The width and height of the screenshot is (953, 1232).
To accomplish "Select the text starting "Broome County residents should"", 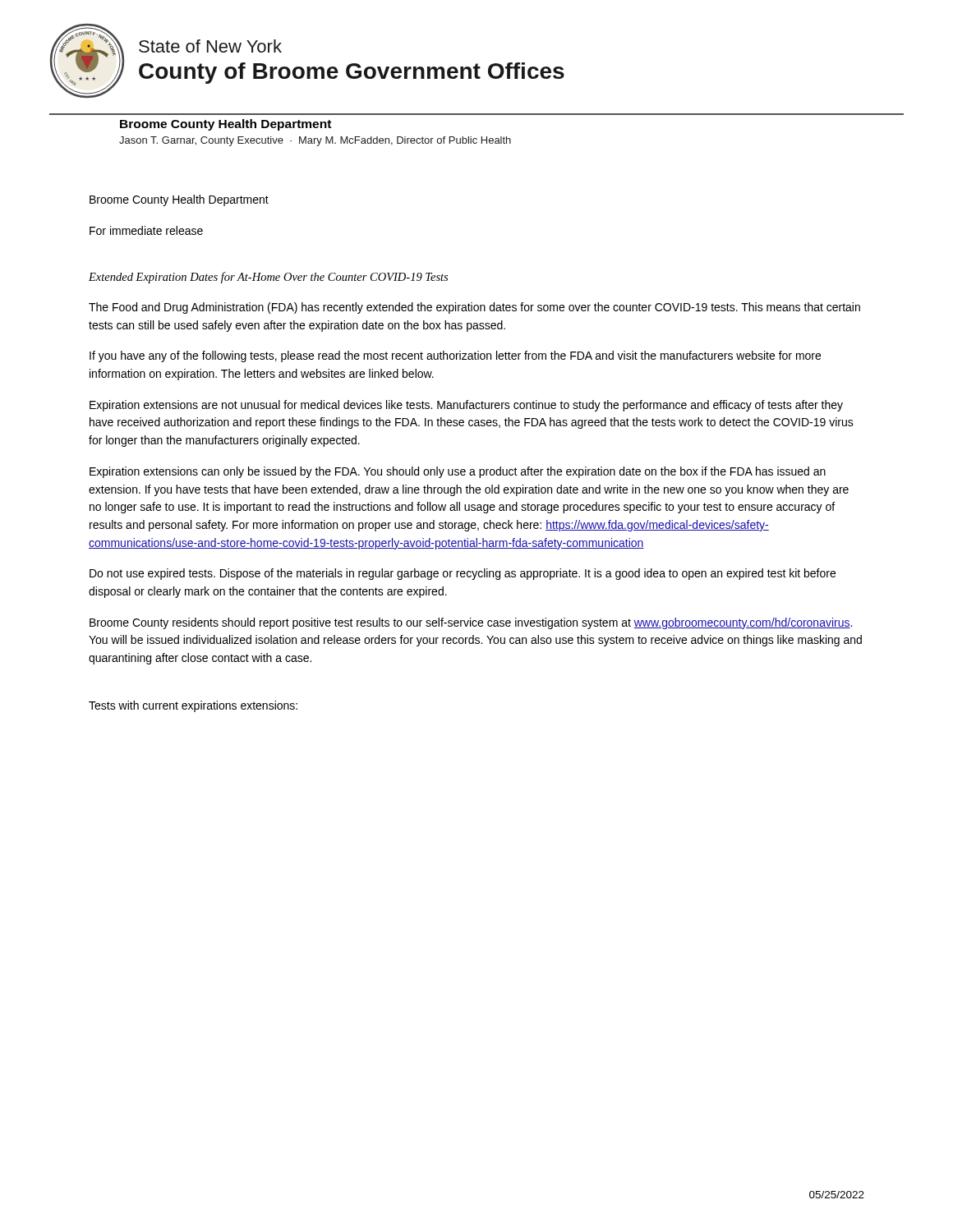I will tap(476, 640).
